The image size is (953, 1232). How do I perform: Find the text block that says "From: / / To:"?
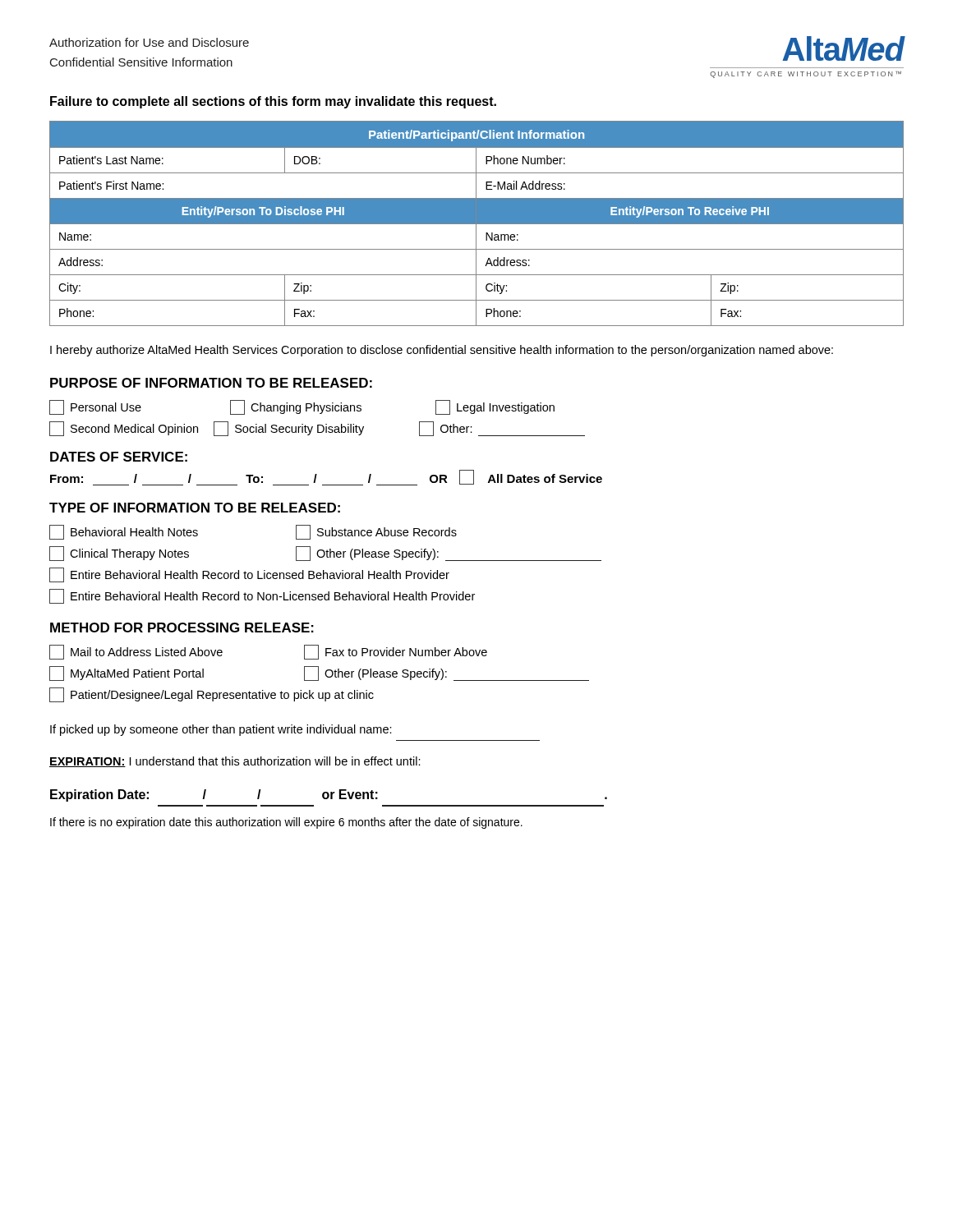coord(326,478)
